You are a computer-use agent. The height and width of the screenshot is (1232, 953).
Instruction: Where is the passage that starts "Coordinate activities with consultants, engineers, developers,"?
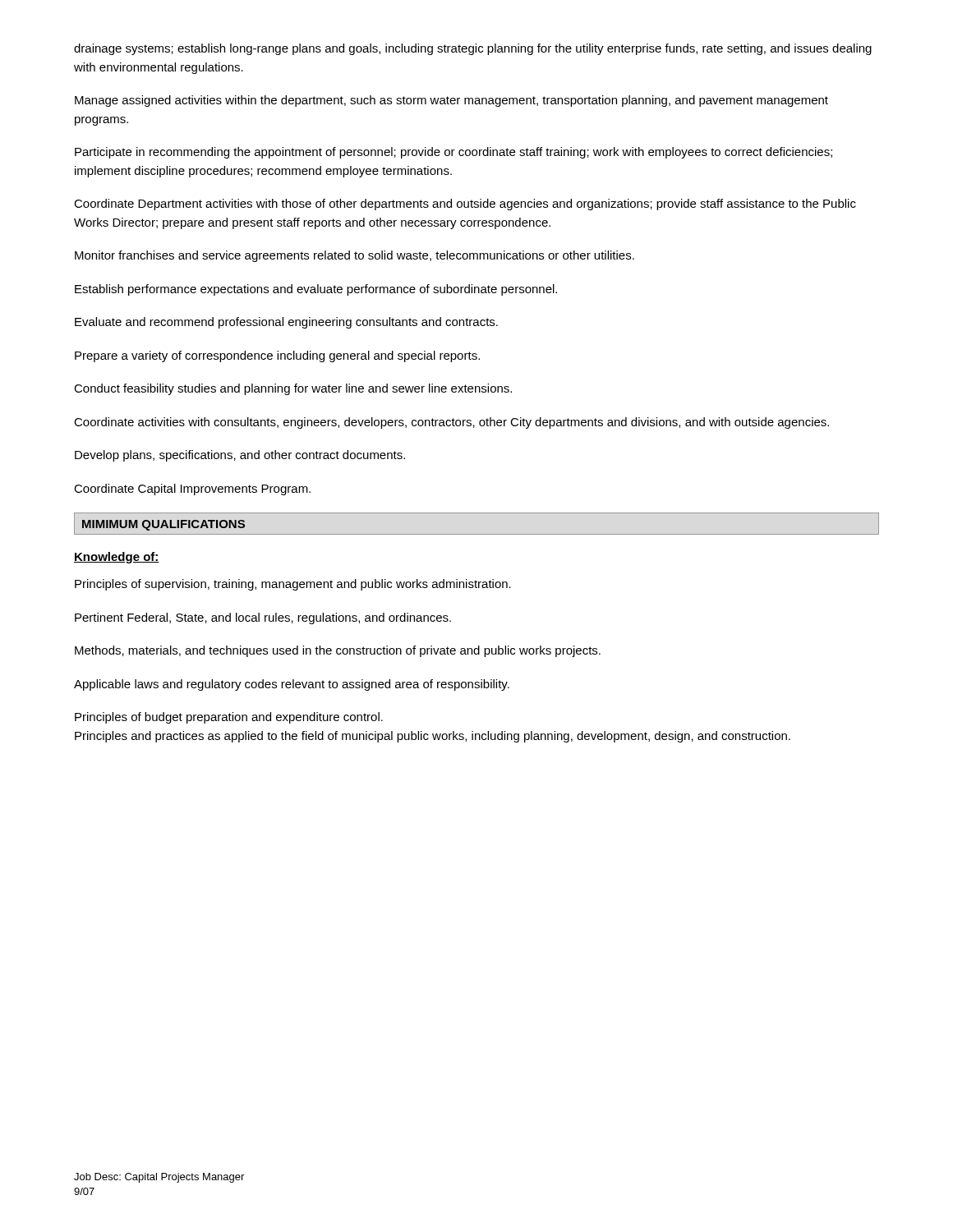pyautogui.click(x=452, y=421)
